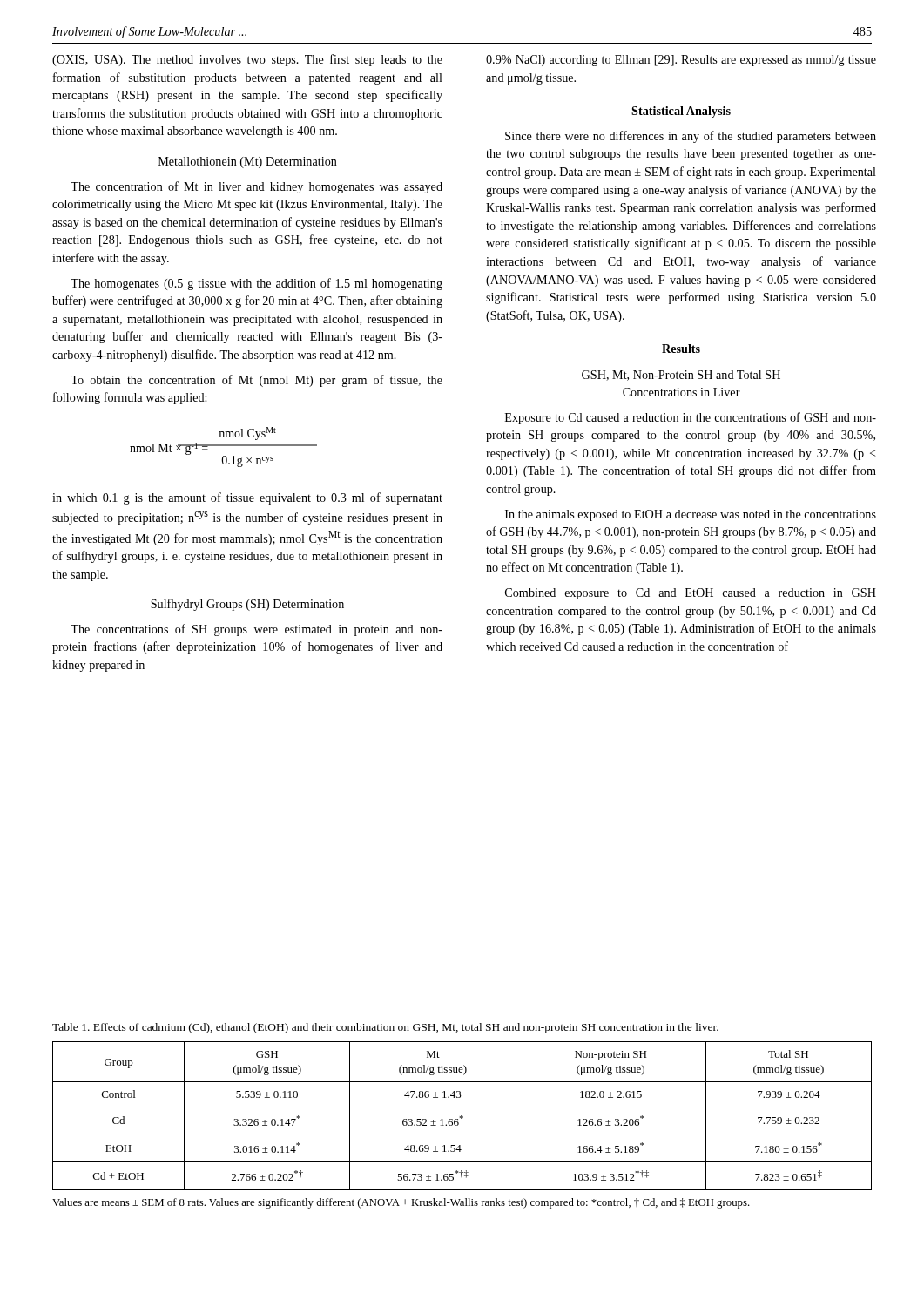Point to the text block starting "Table 1. Effects"
924x1307 pixels.
point(462,1028)
